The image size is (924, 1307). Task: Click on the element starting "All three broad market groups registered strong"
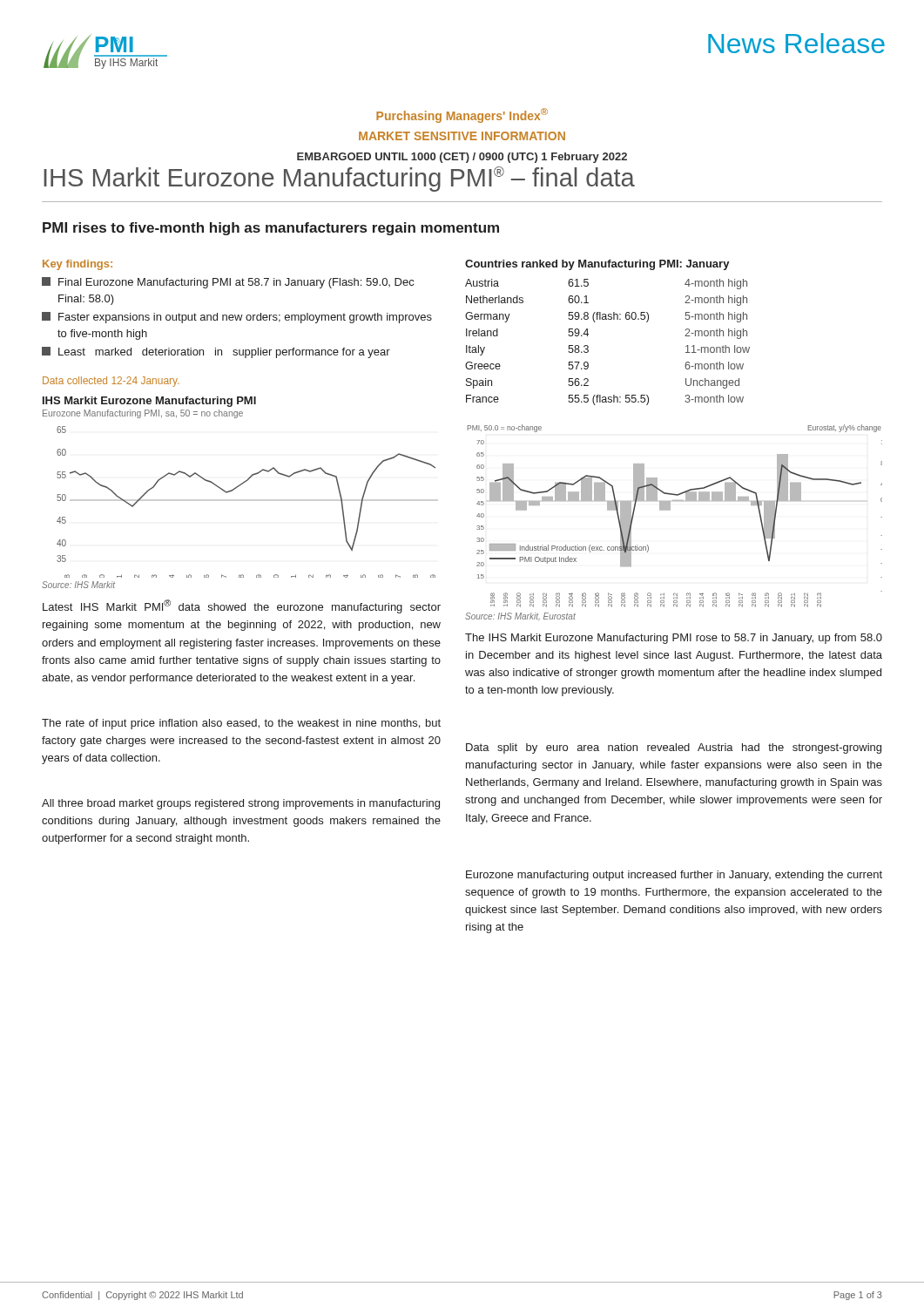(241, 820)
